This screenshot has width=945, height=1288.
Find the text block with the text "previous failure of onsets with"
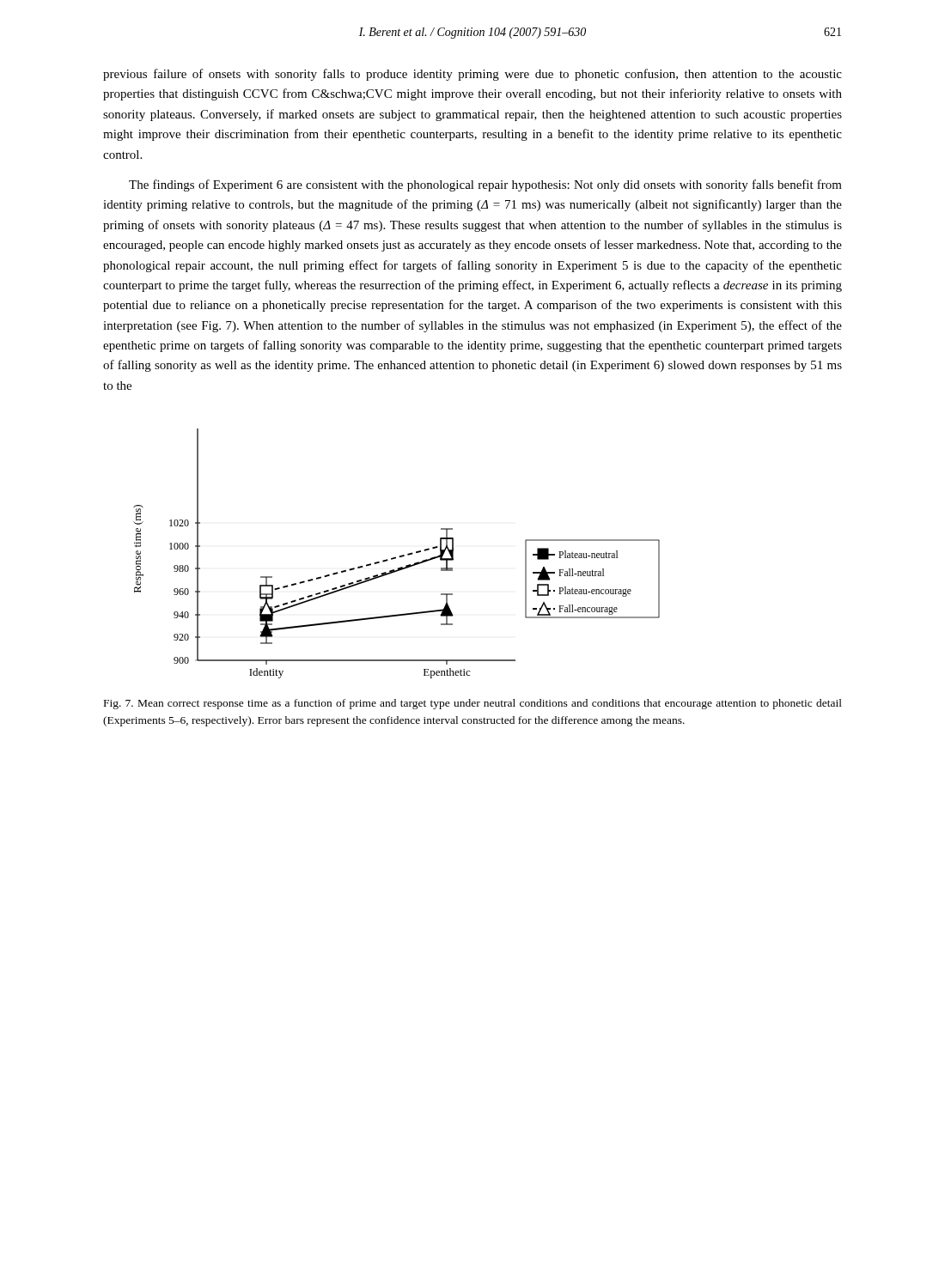[x=472, y=115]
